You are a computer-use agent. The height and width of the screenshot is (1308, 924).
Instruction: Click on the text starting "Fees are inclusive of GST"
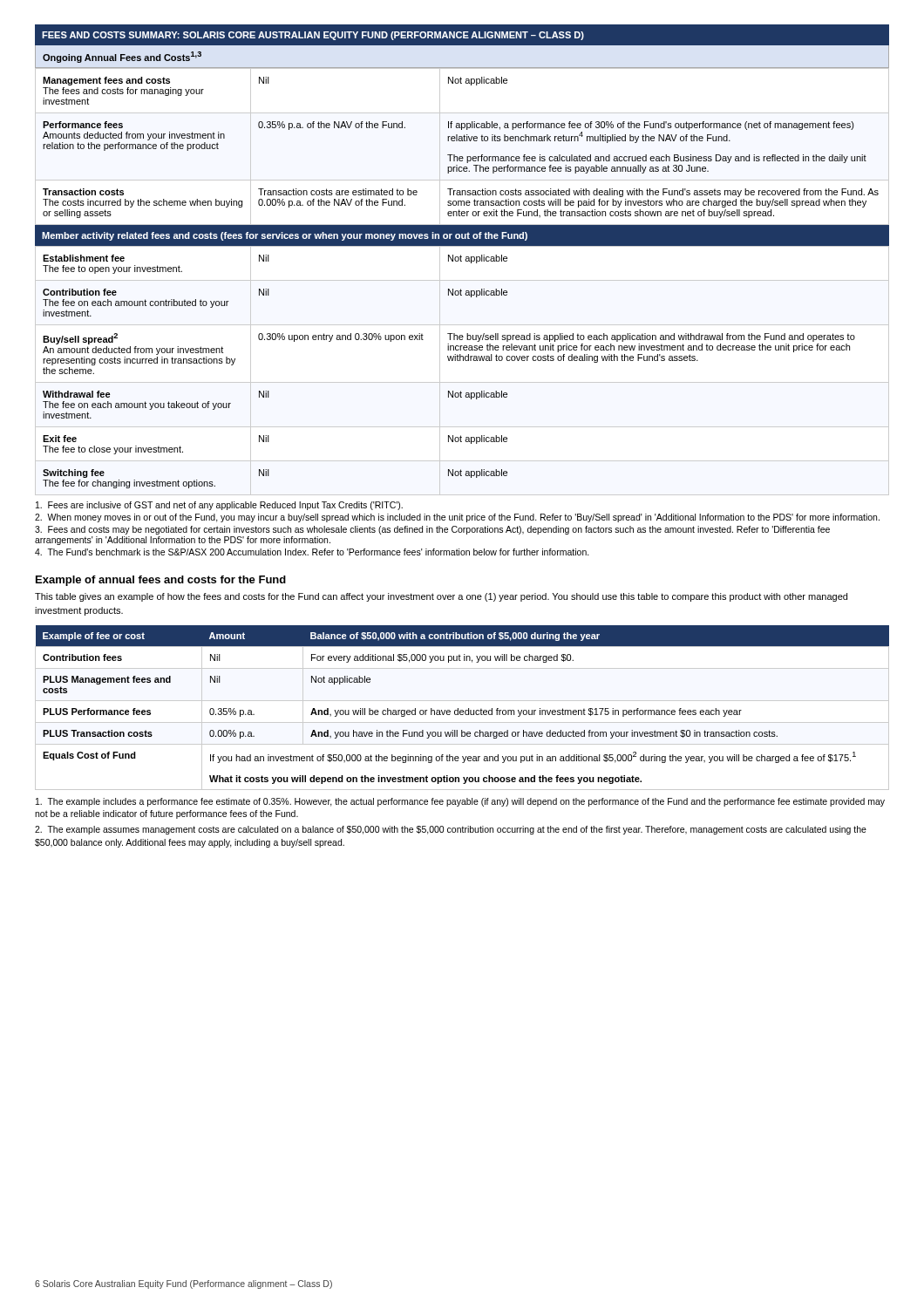219,505
